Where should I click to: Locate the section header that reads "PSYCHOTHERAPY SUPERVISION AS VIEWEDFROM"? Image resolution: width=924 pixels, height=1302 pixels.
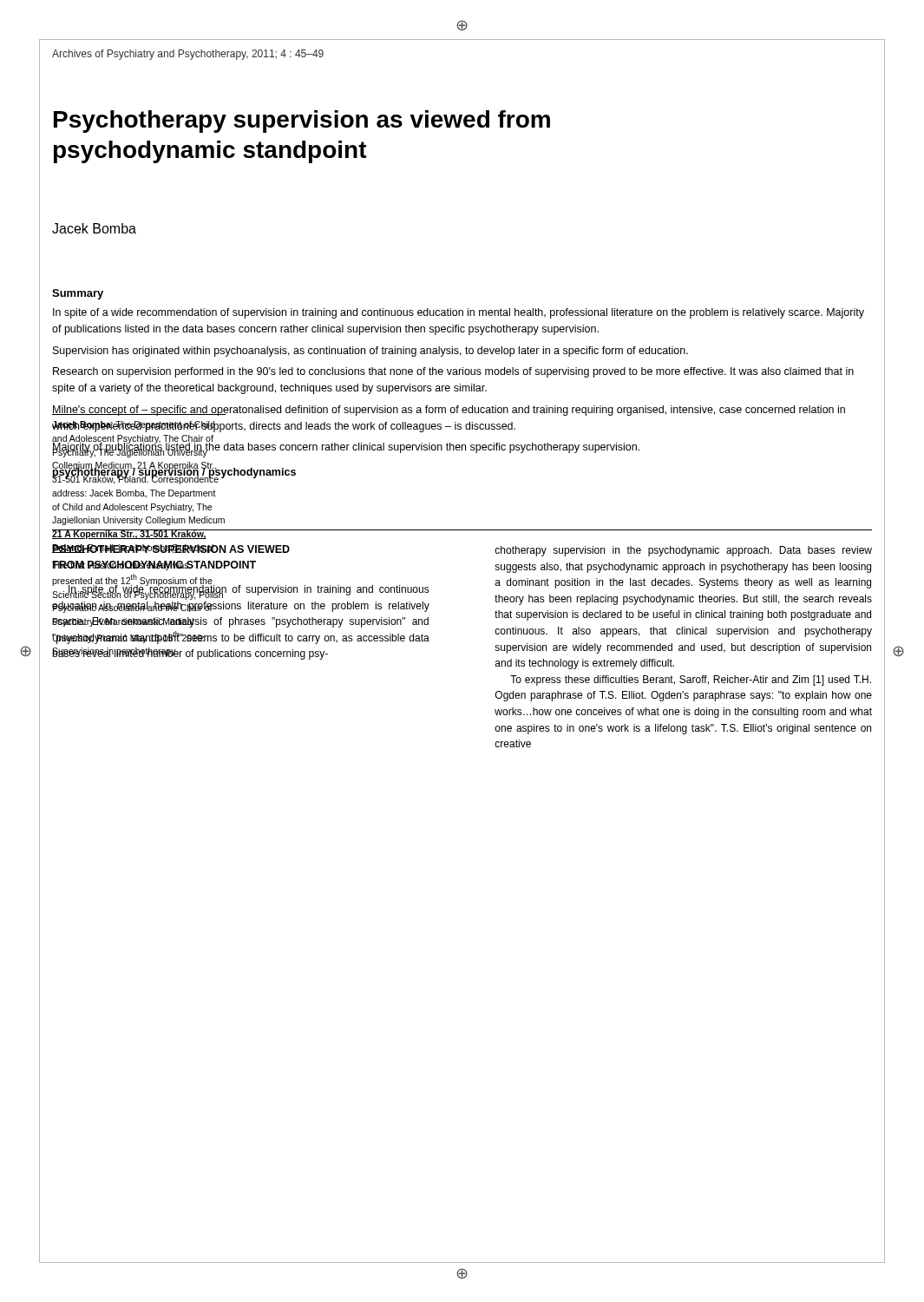[x=171, y=557]
